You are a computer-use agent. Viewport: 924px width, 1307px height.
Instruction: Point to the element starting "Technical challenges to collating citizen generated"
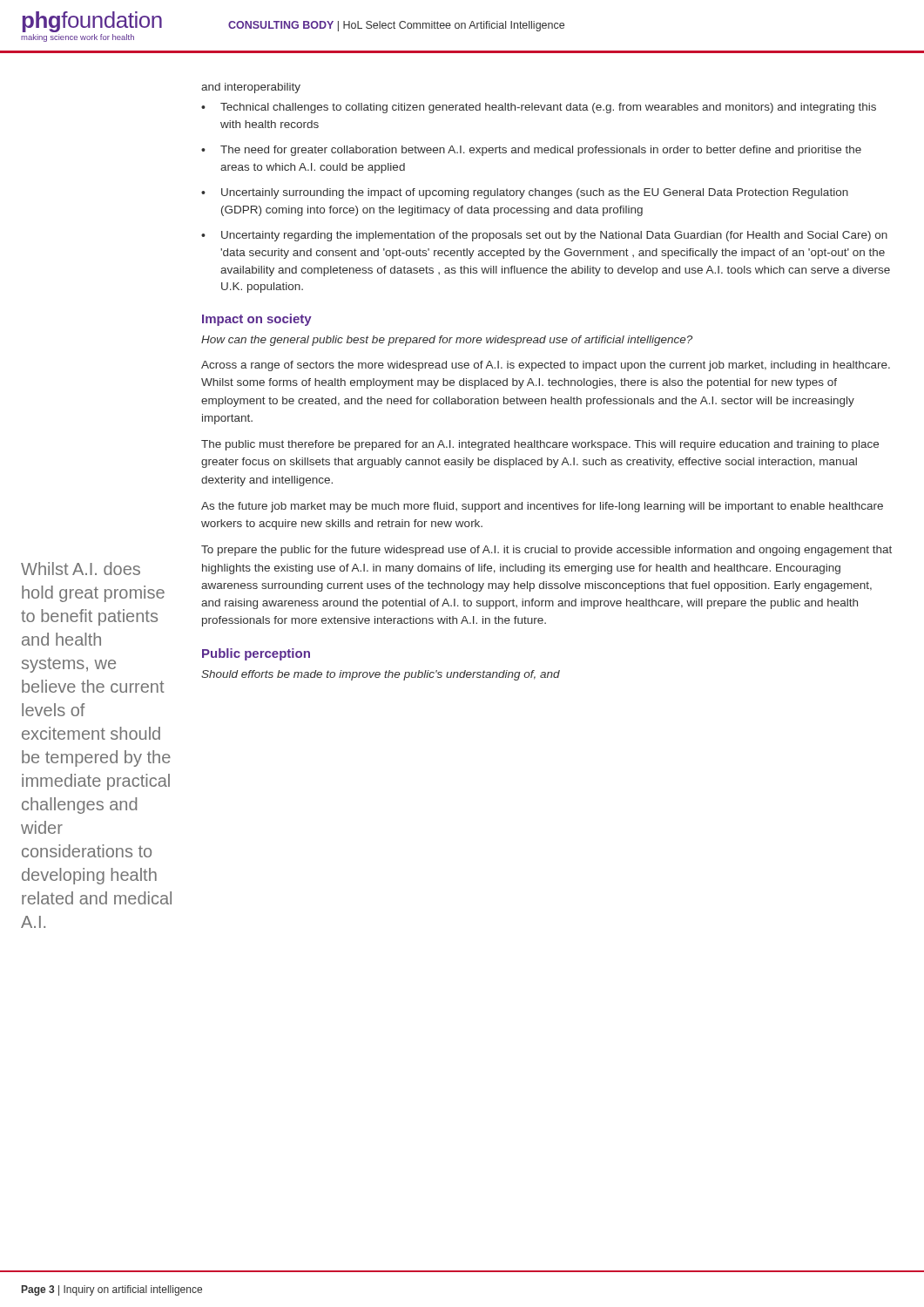pos(548,115)
